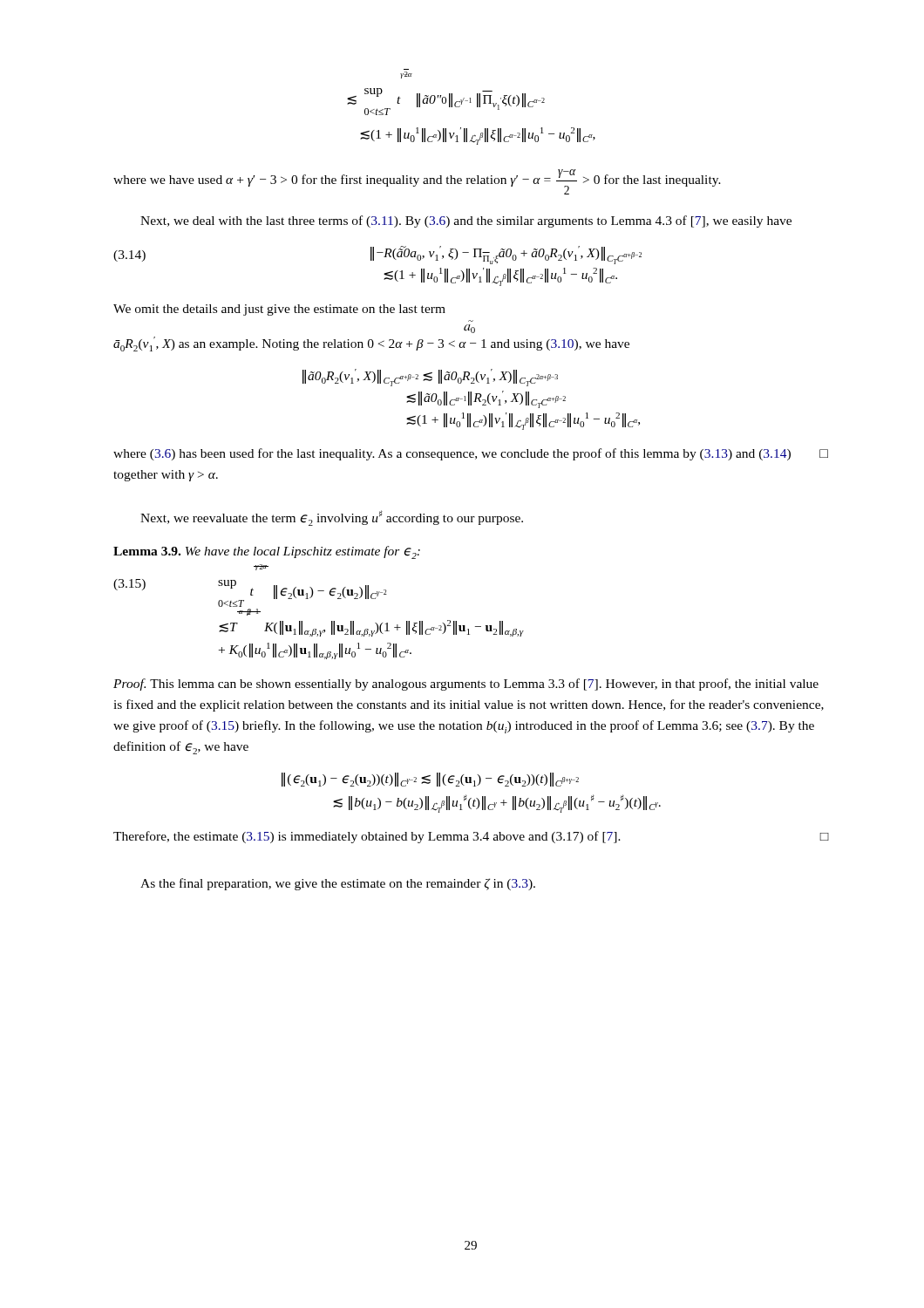The image size is (924, 1308).
Task: Point to the region starting "where (3.6) has"
Action: (x=471, y=462)
